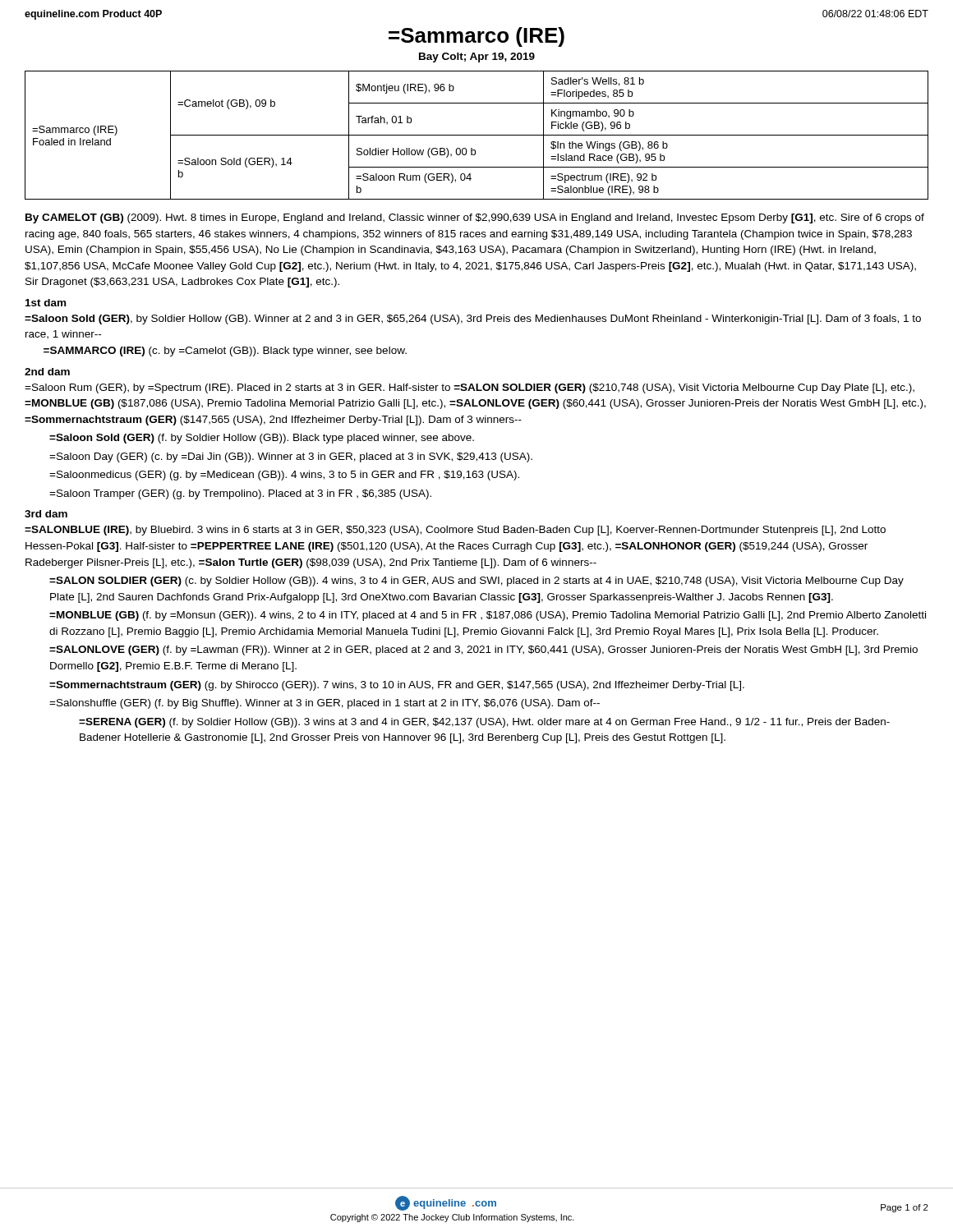Find a table
Image resolution: width=953 pixels, height=1232 pixels.
[x=476, y=135]
